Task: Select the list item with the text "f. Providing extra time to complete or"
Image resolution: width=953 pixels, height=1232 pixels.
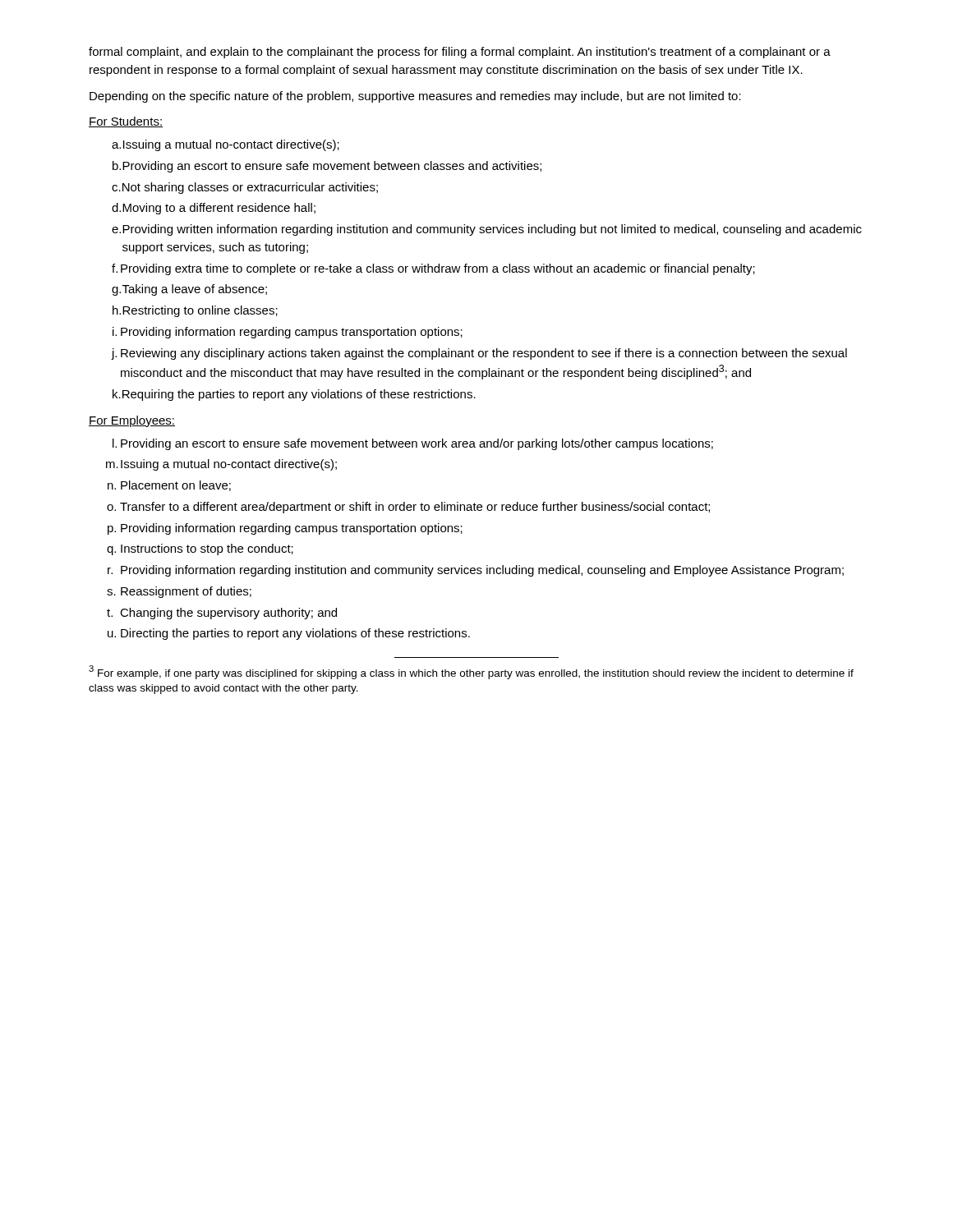Action: (476, 268)
